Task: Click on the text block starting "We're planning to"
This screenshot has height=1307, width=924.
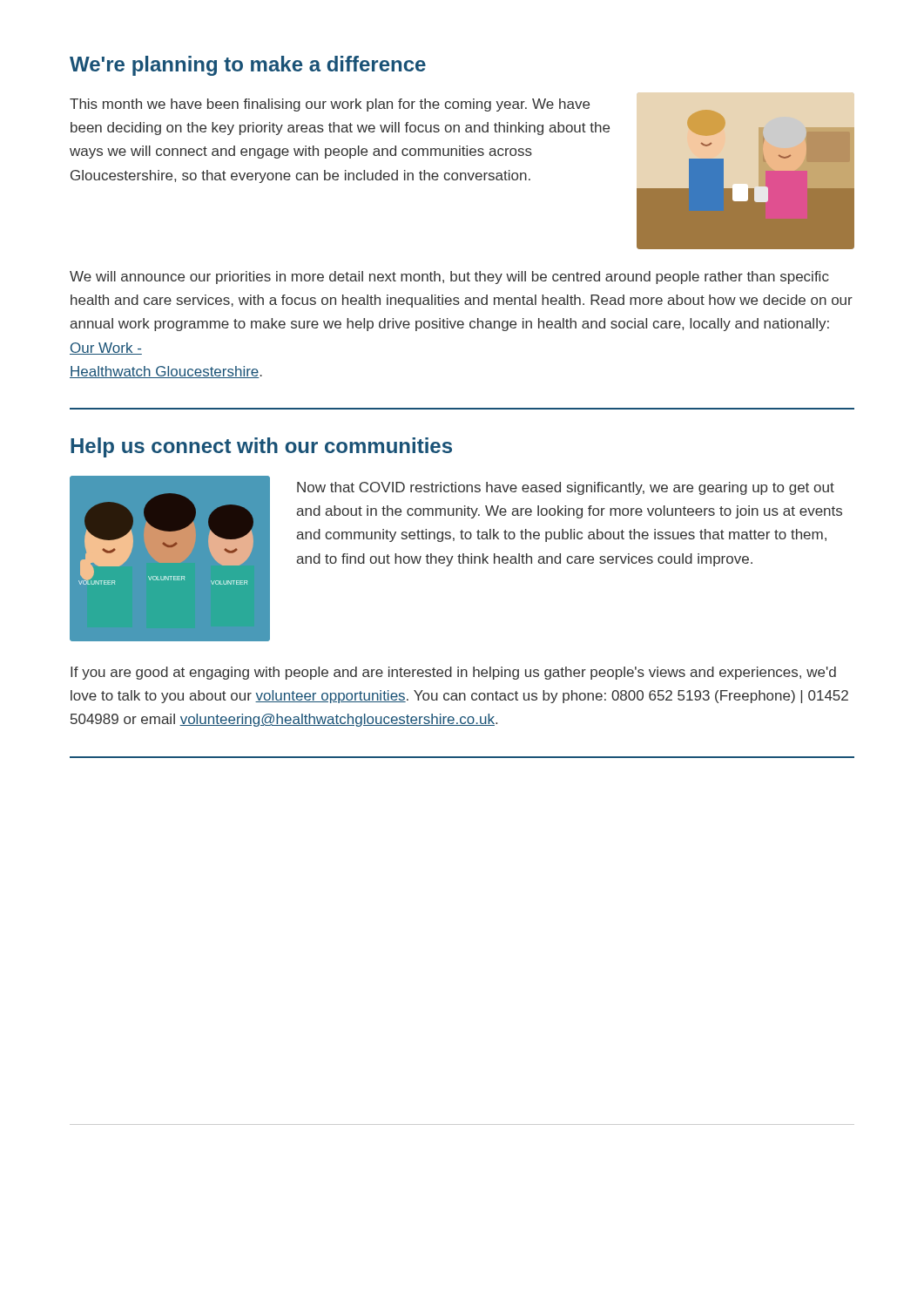Action: point(248,66)
